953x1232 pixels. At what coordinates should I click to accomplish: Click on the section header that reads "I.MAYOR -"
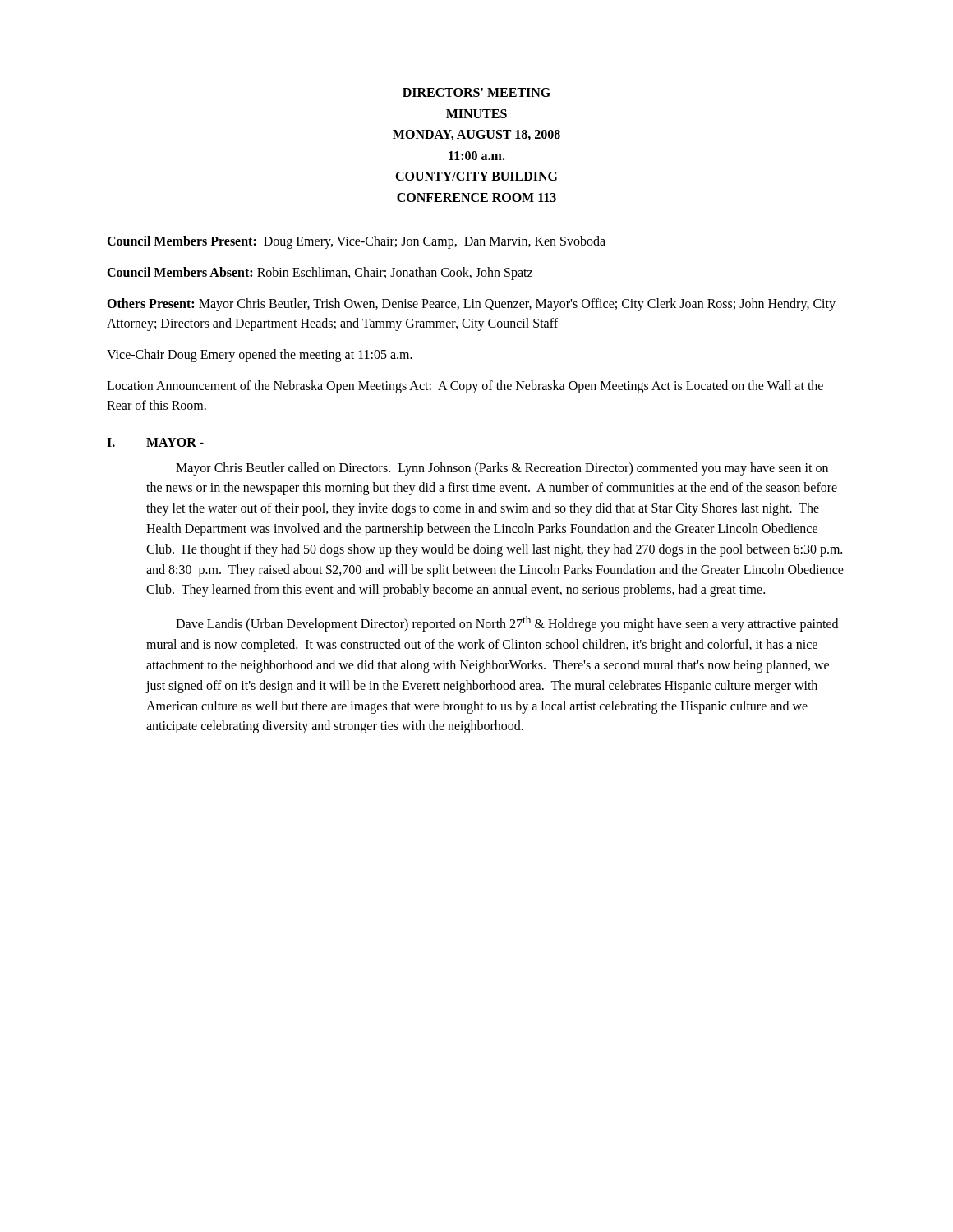[x=155, y=442]
